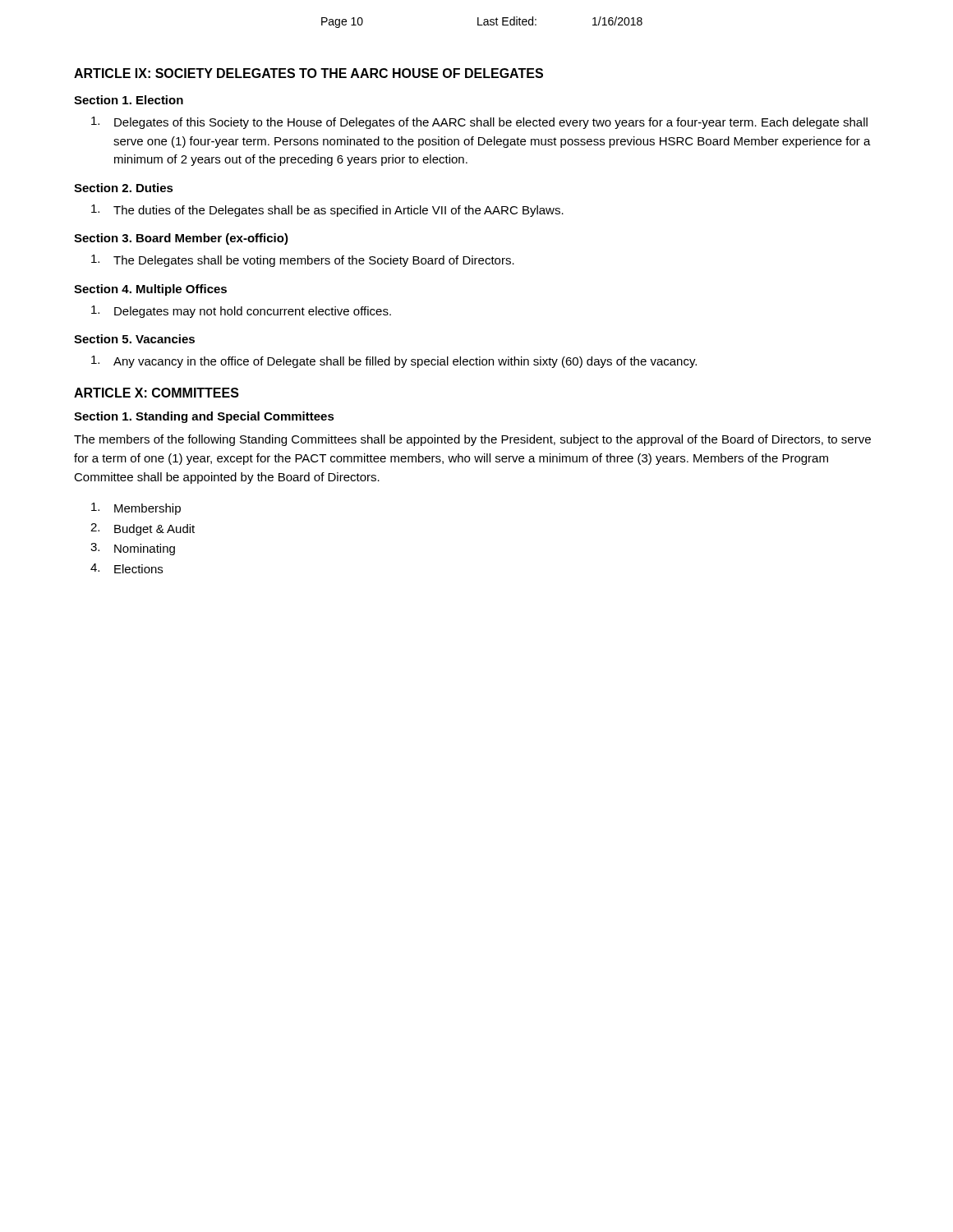Select the section header that says "Section 1. Election"
This screenshot has height=1232, width=953.
129,100
